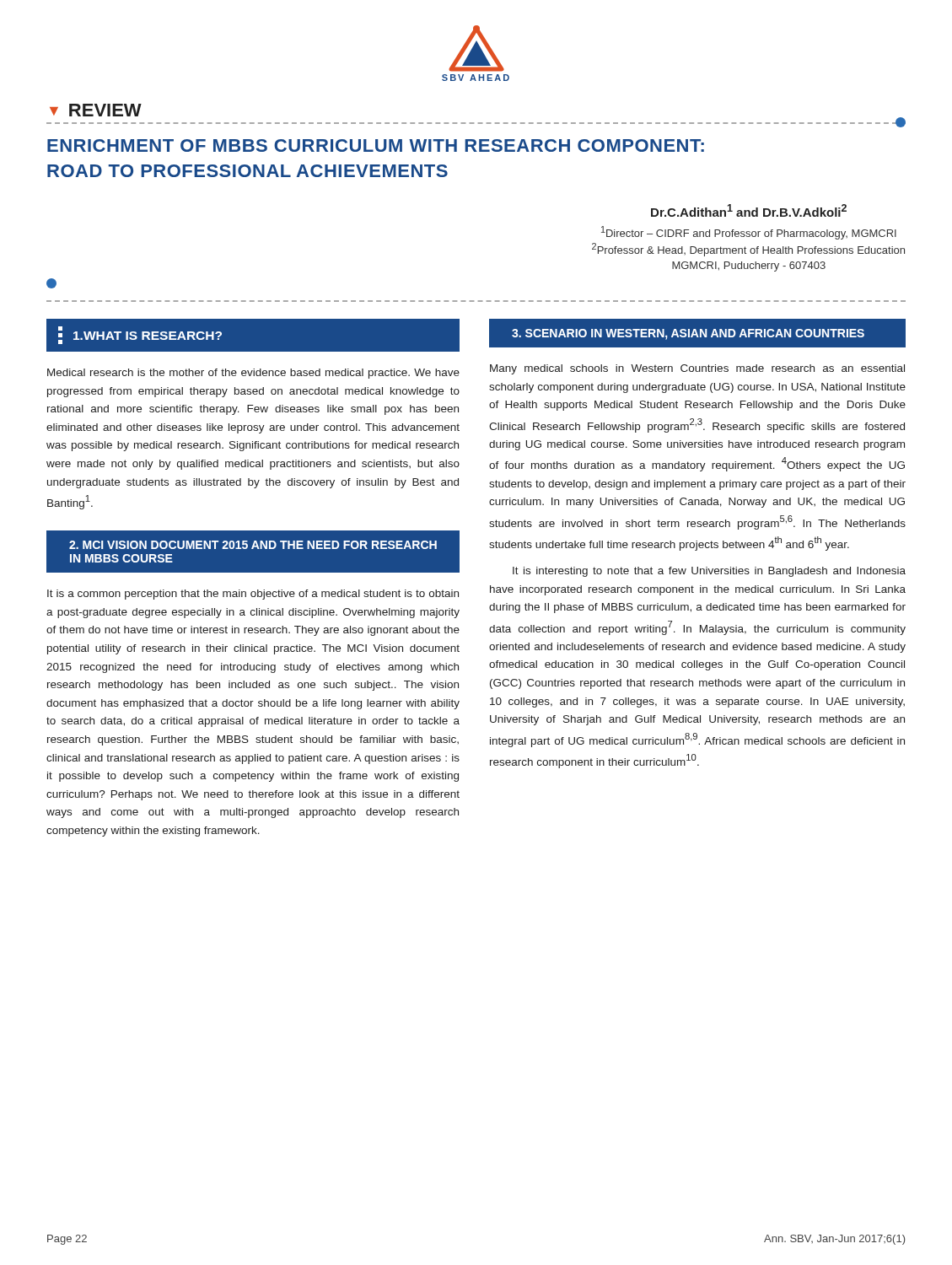
Task: Locate the logo
Action: 476,44
